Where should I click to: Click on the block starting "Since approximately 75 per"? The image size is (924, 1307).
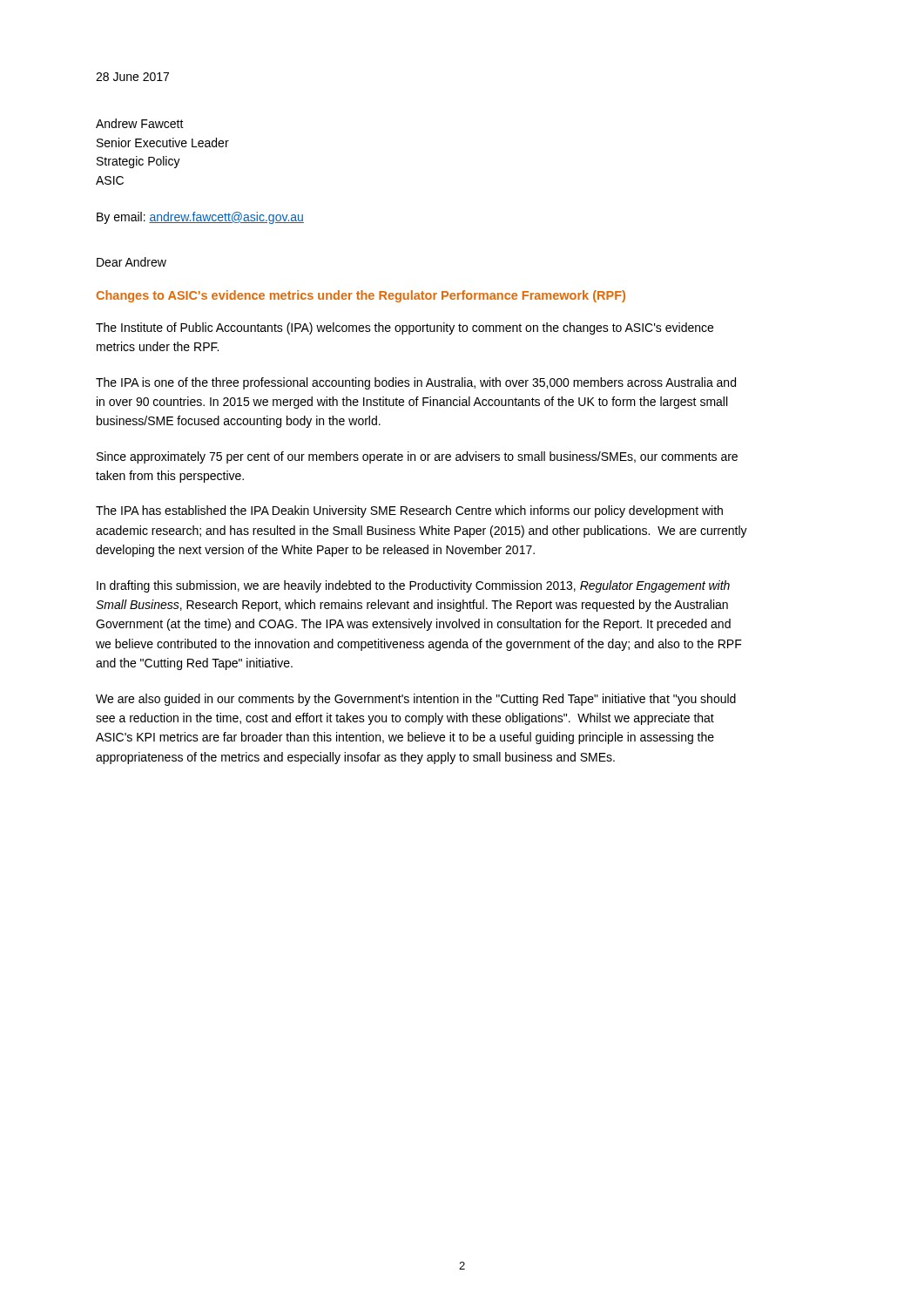(x=417, y=466)
